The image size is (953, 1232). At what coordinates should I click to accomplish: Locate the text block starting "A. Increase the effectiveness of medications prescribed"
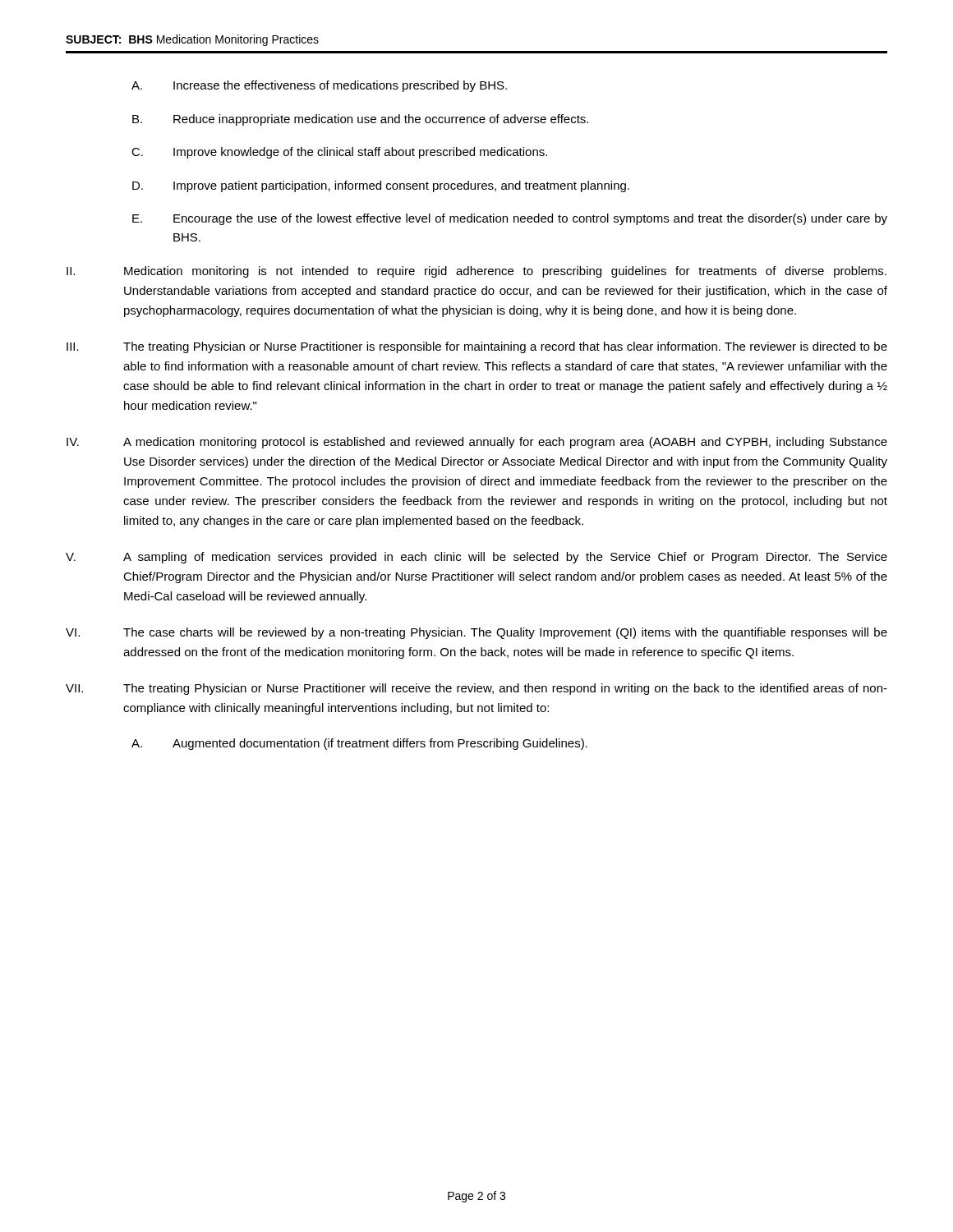pos(509,86)
